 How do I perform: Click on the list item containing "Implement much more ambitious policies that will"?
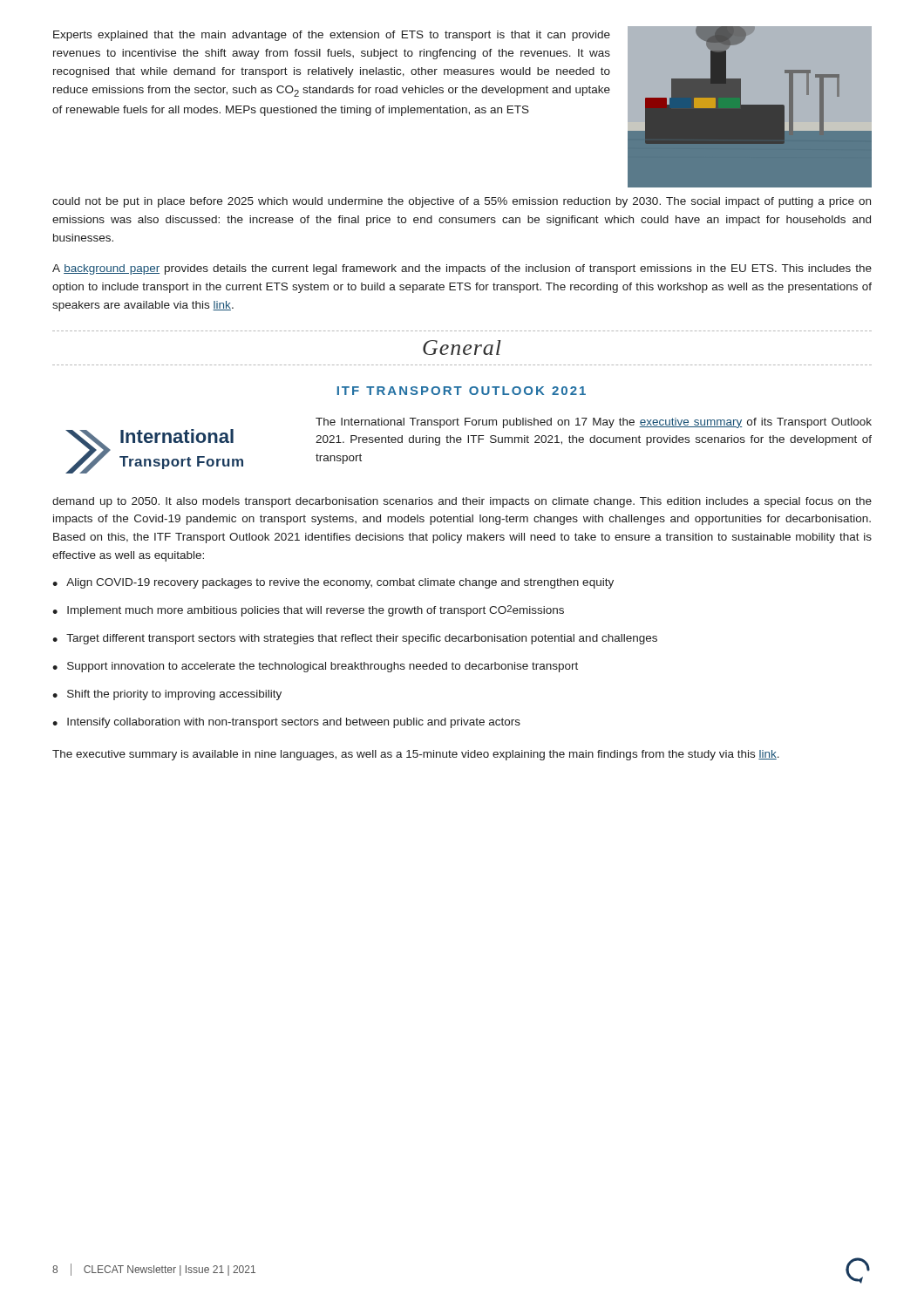coord(315,609)
